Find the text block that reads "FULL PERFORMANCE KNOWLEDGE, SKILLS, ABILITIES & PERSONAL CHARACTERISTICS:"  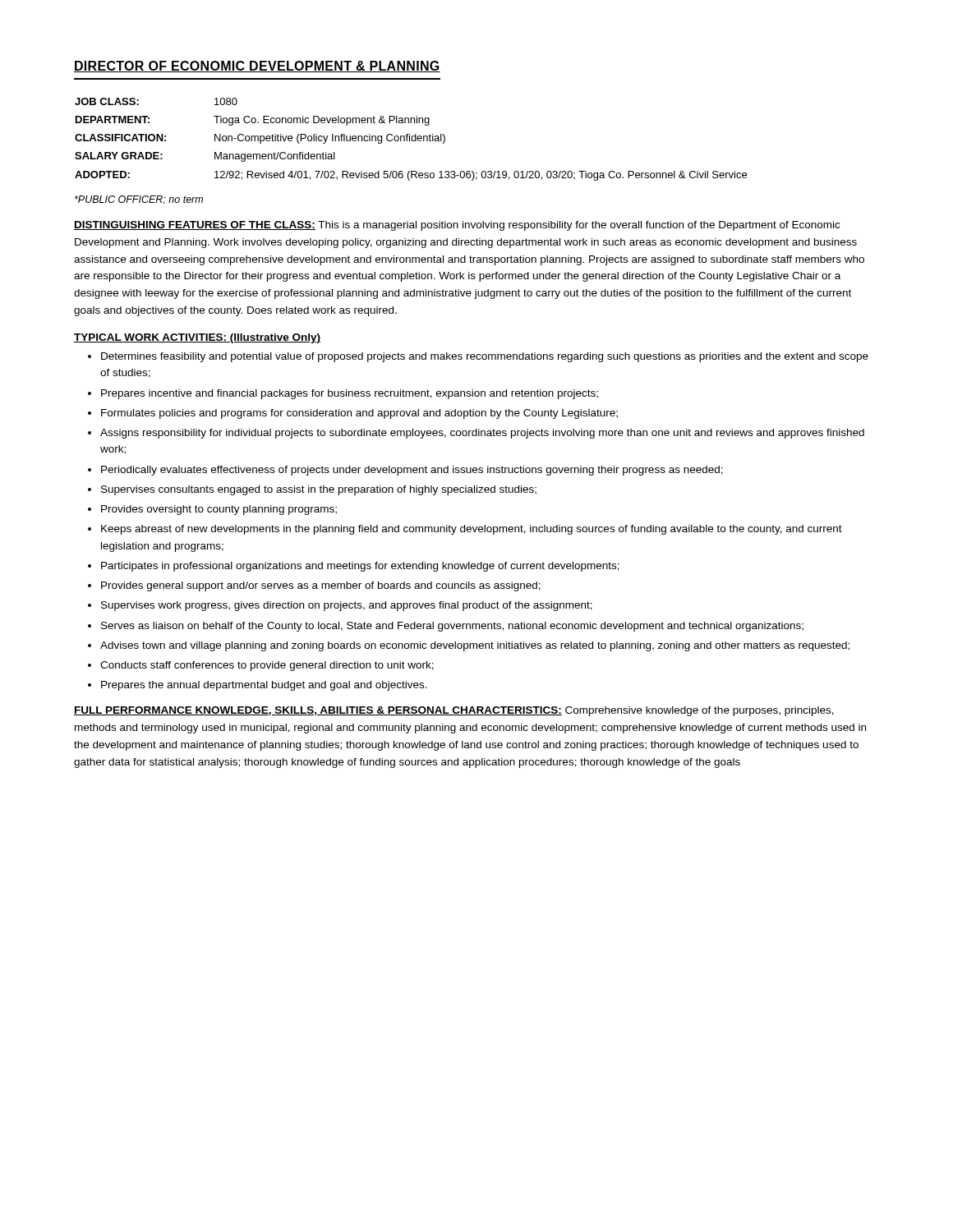[470, 736]
